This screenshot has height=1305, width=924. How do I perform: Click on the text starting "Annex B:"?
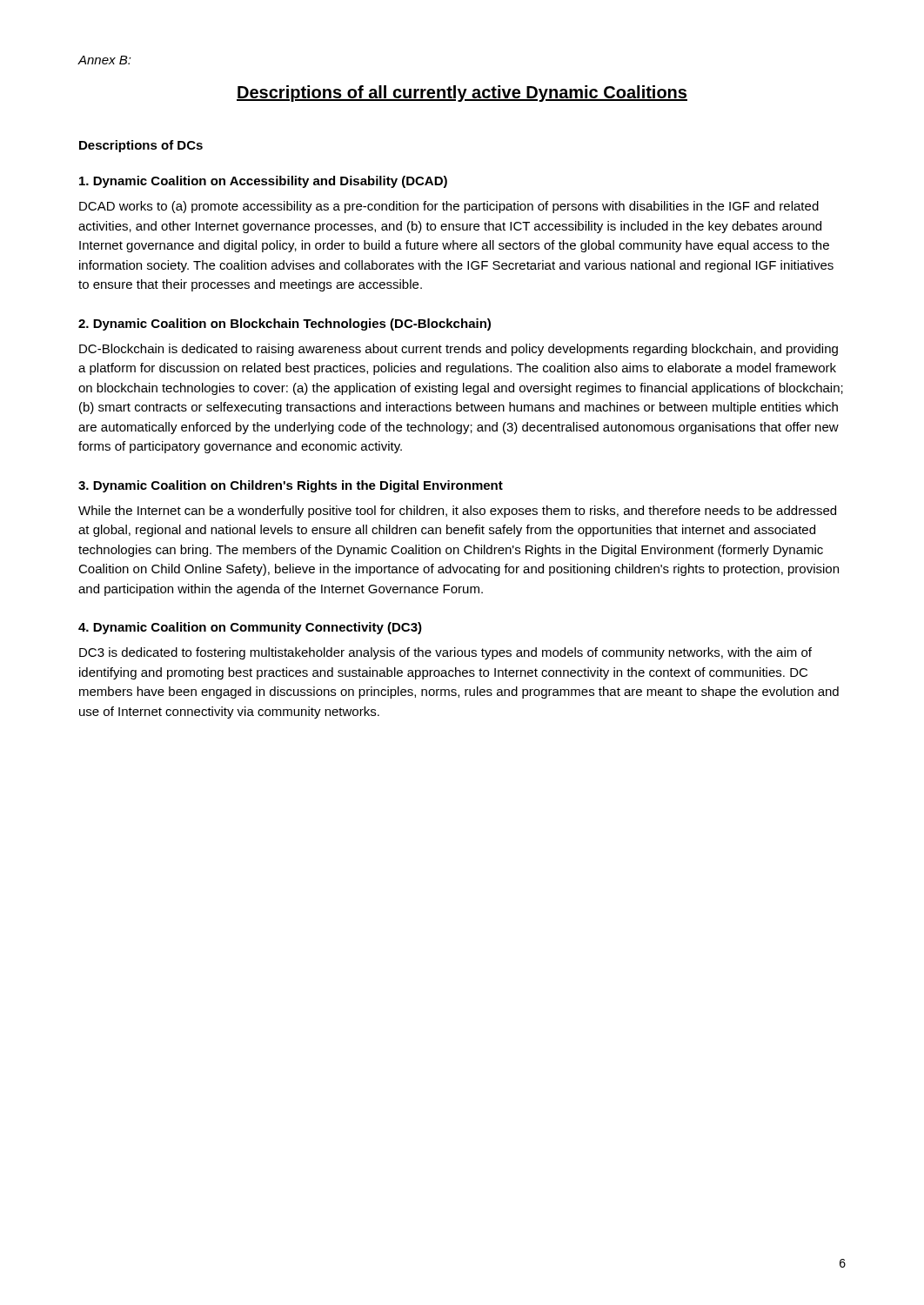(105, 60)
